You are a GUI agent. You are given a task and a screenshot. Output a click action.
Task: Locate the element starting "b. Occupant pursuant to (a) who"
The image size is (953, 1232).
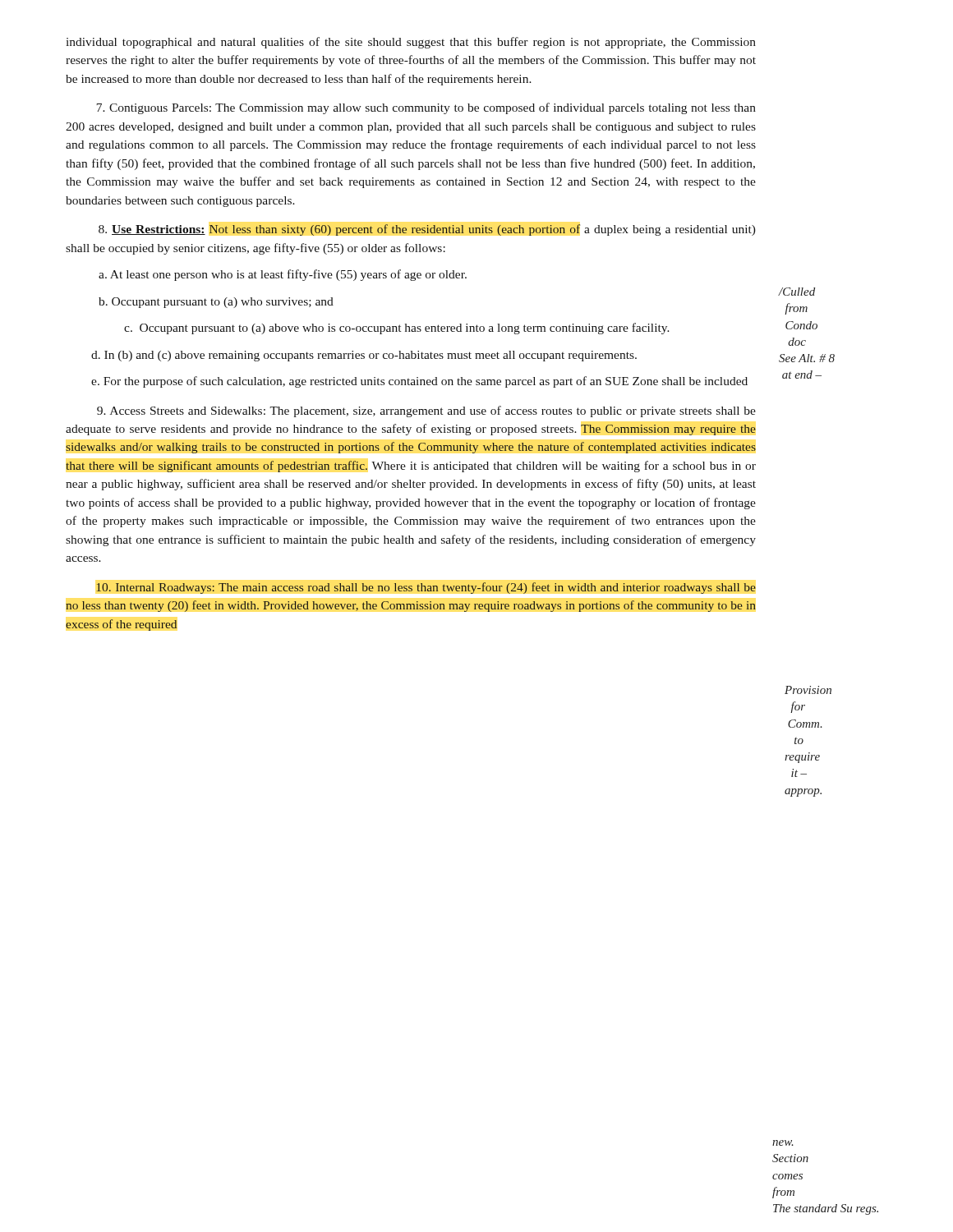pos(216,301)
